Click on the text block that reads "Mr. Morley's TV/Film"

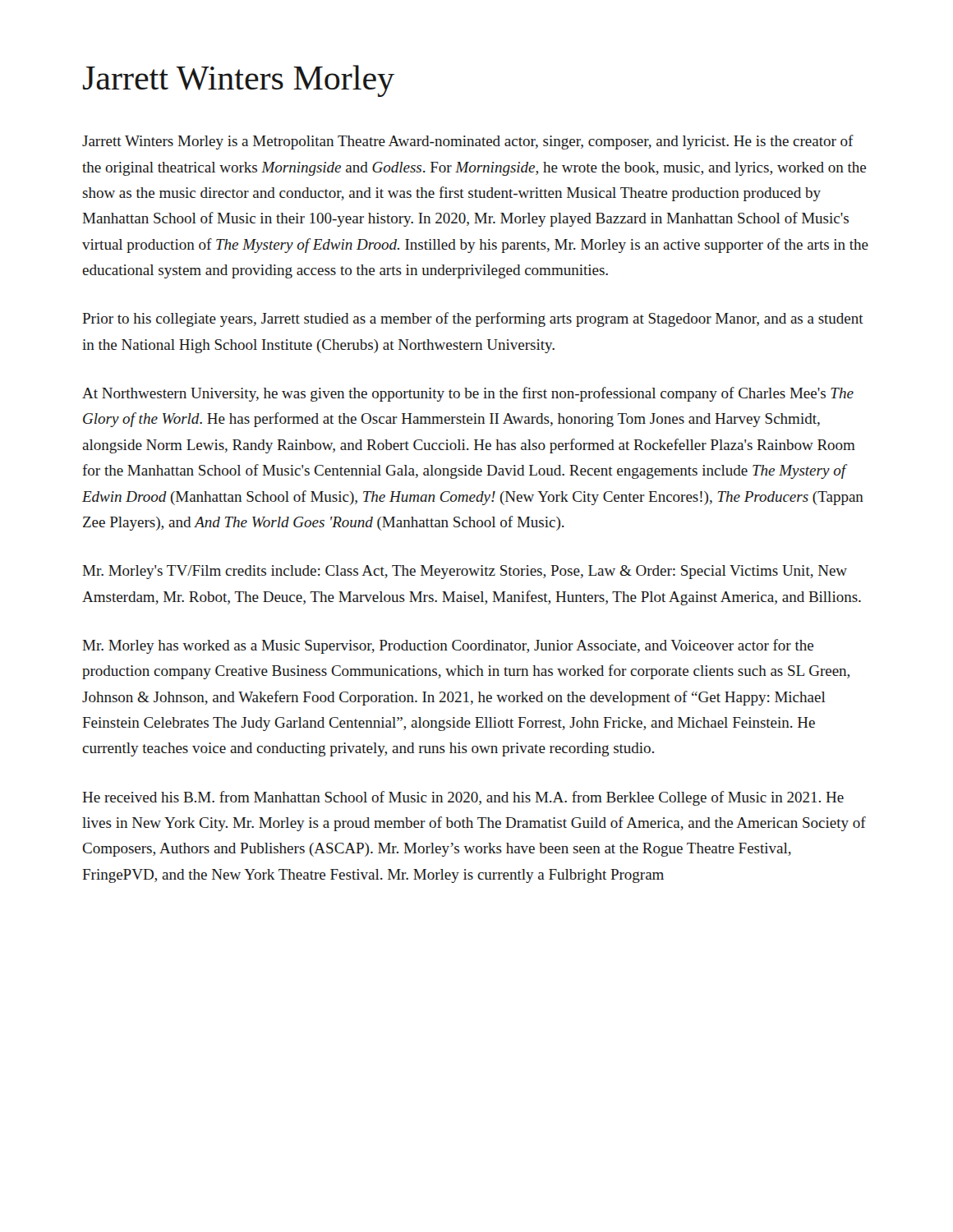point(472,583)
